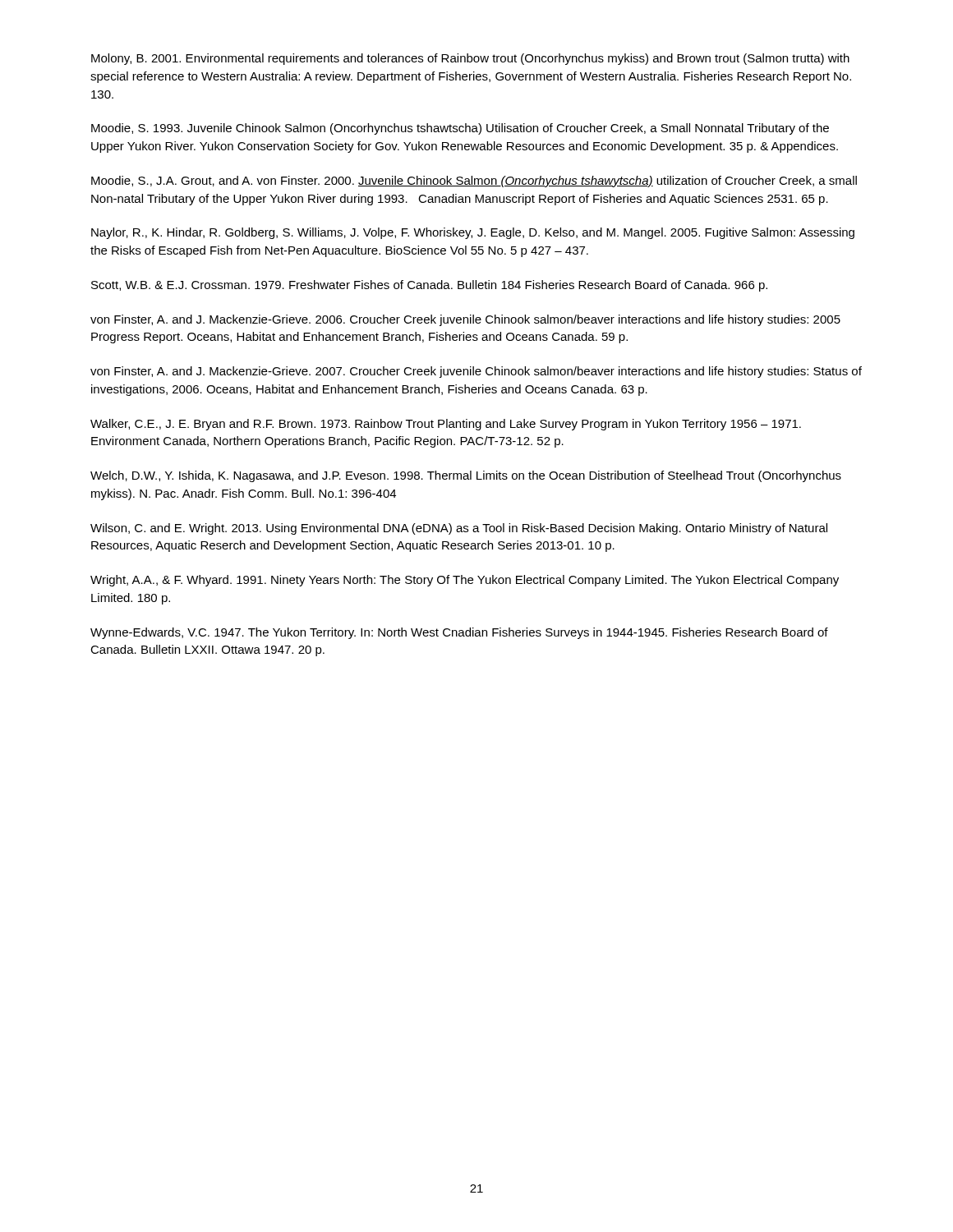The image size is (953, 1232).
Task: Select the text starting "Wright, A.A., & F. Whyard. 1991."
Action: pos(465,588)
